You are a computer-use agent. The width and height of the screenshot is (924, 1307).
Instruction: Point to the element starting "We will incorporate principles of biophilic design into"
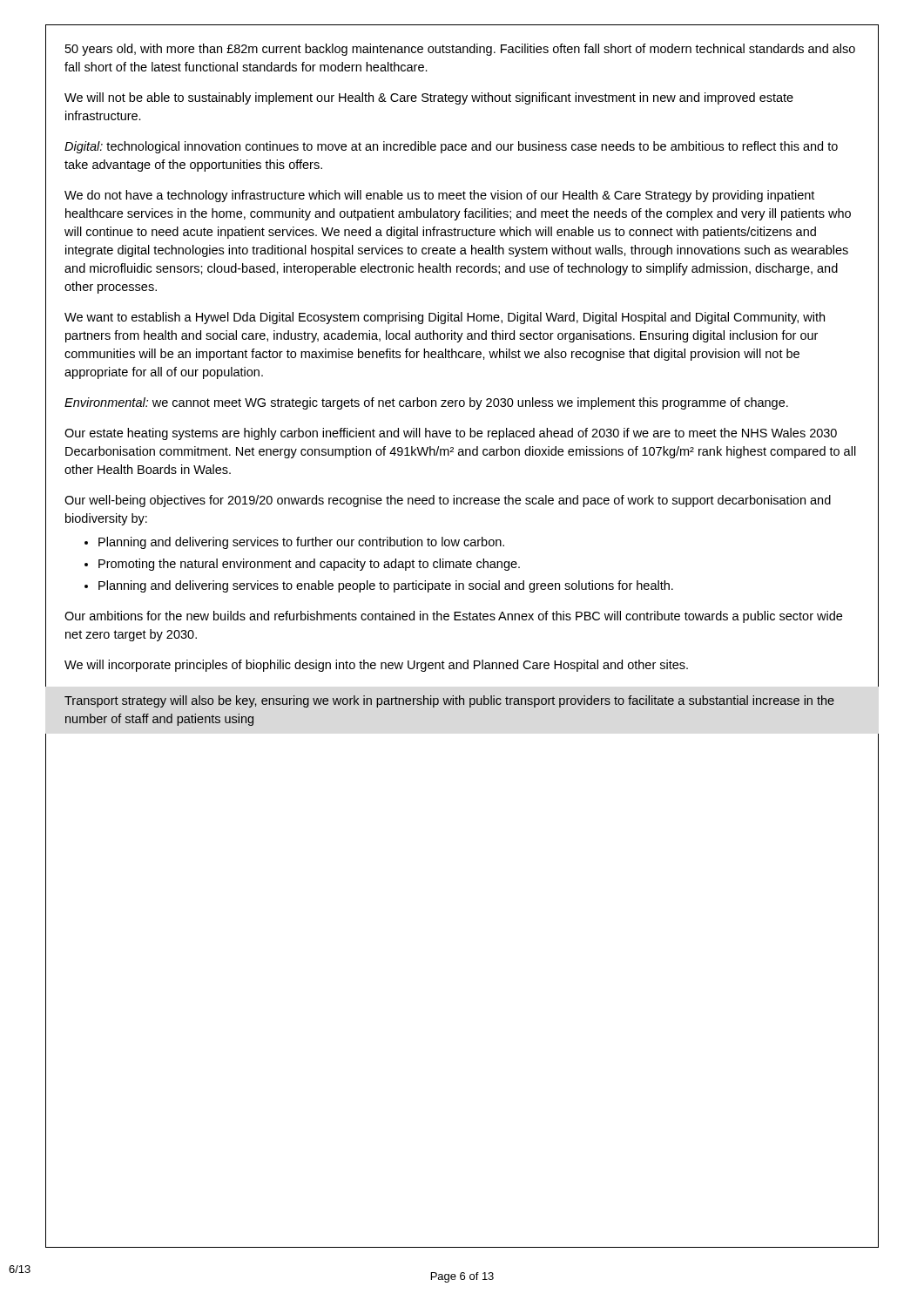coord(377,665)
